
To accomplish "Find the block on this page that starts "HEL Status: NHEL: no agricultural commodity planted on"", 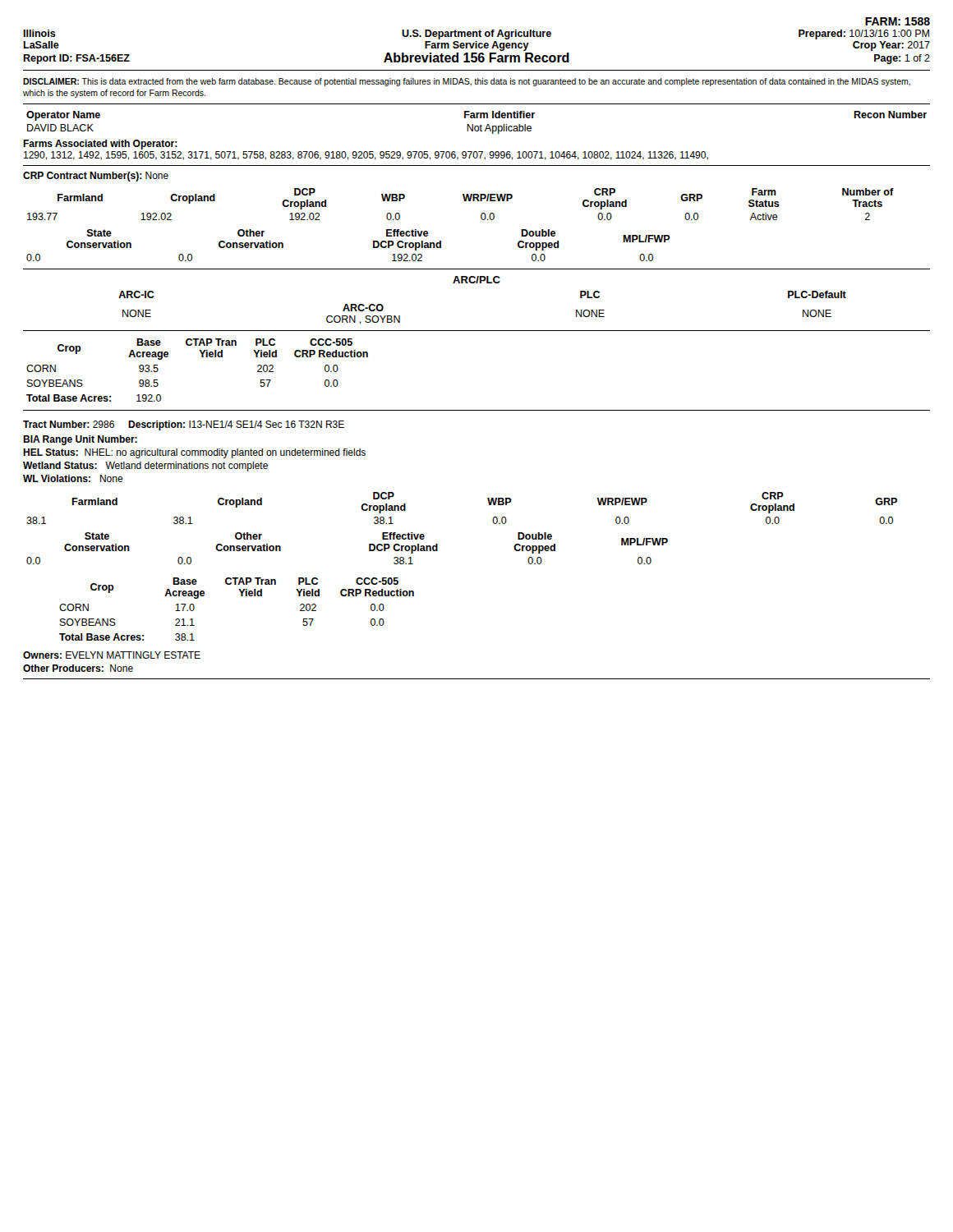I will [x=194, y=453].
